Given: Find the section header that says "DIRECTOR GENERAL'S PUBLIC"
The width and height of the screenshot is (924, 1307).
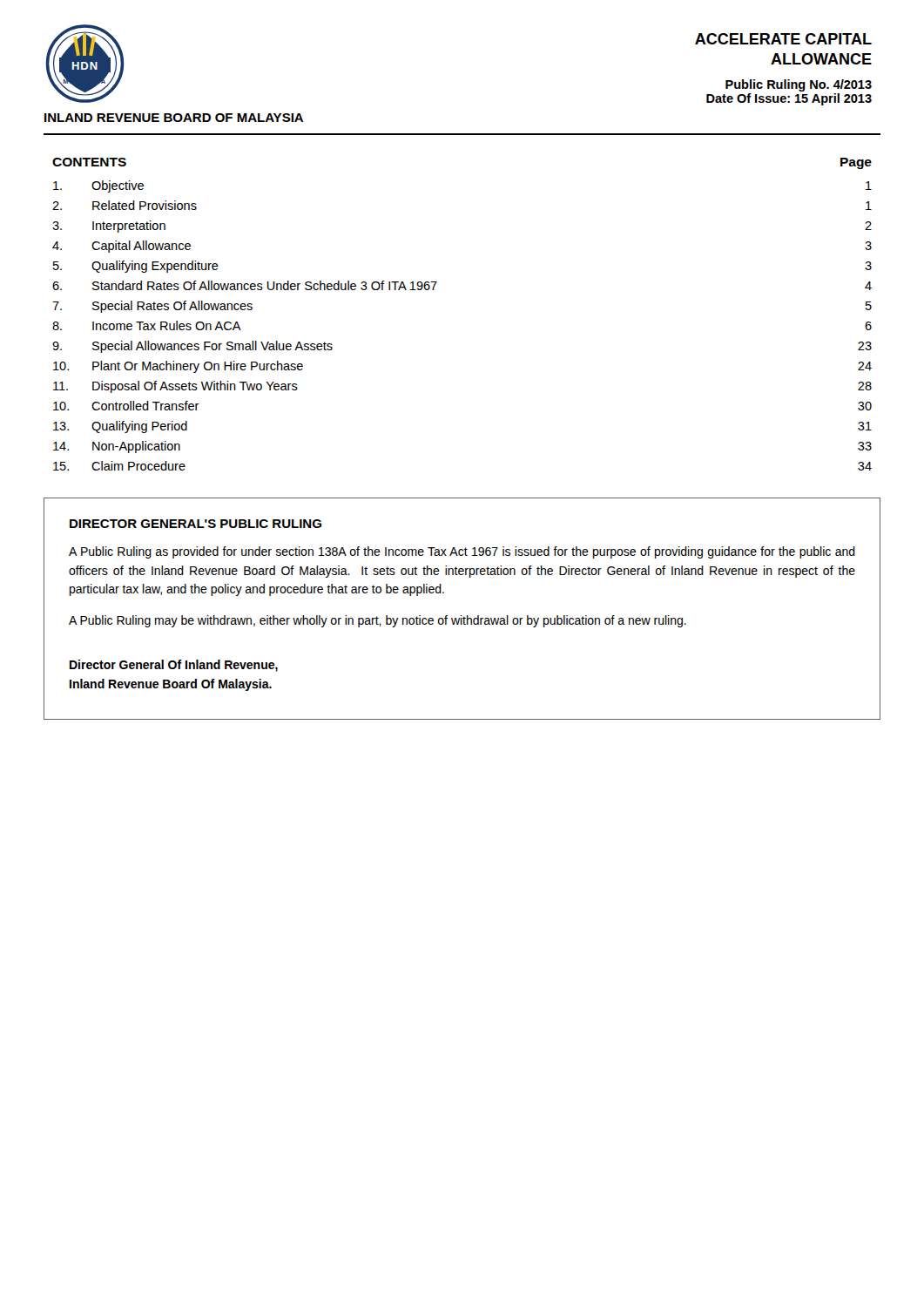Looking at the screenshot, I should 195,523.
